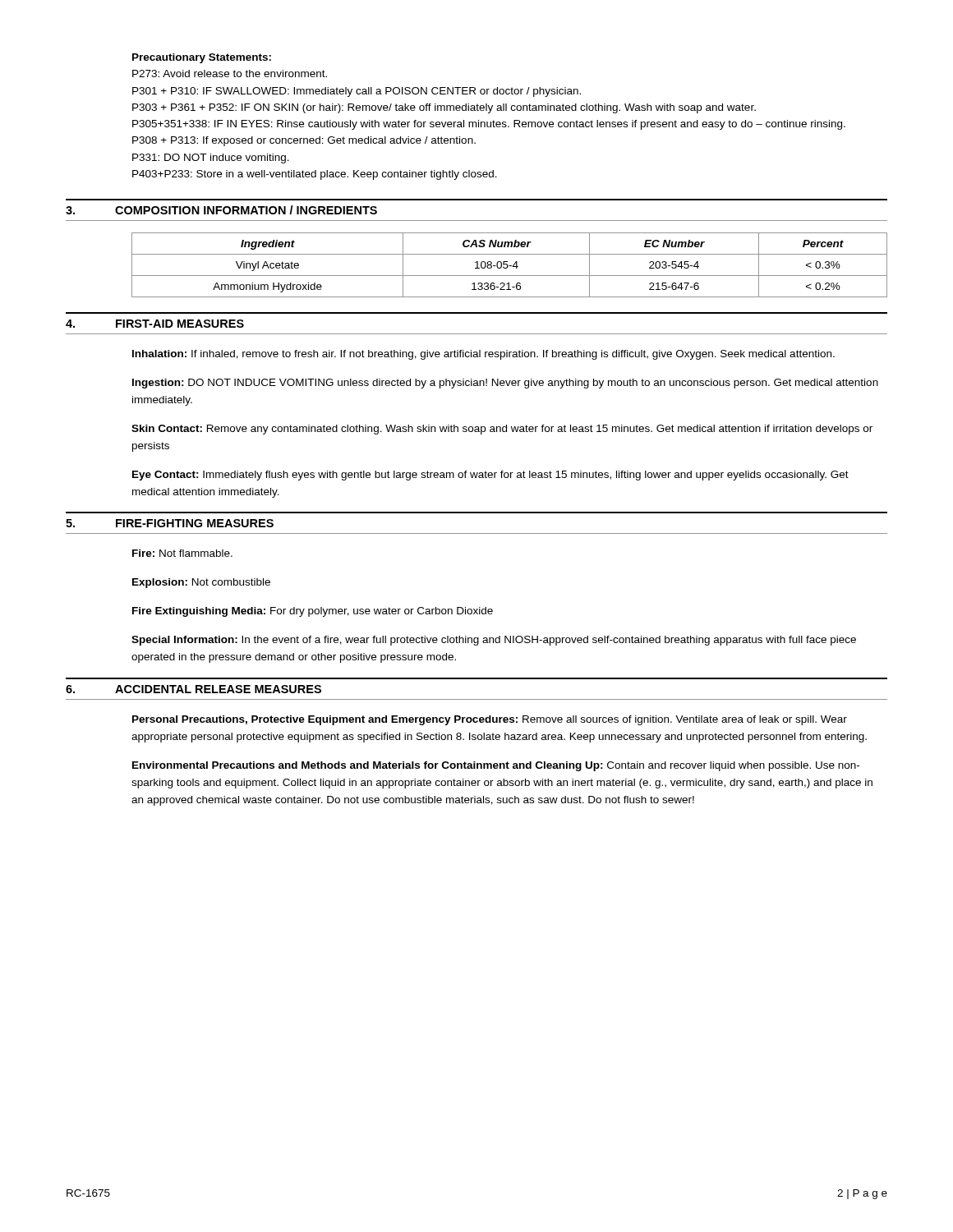Where is the passage that starts "Skin Contact: Remove any"?
953x1232 pixels.
509,438
